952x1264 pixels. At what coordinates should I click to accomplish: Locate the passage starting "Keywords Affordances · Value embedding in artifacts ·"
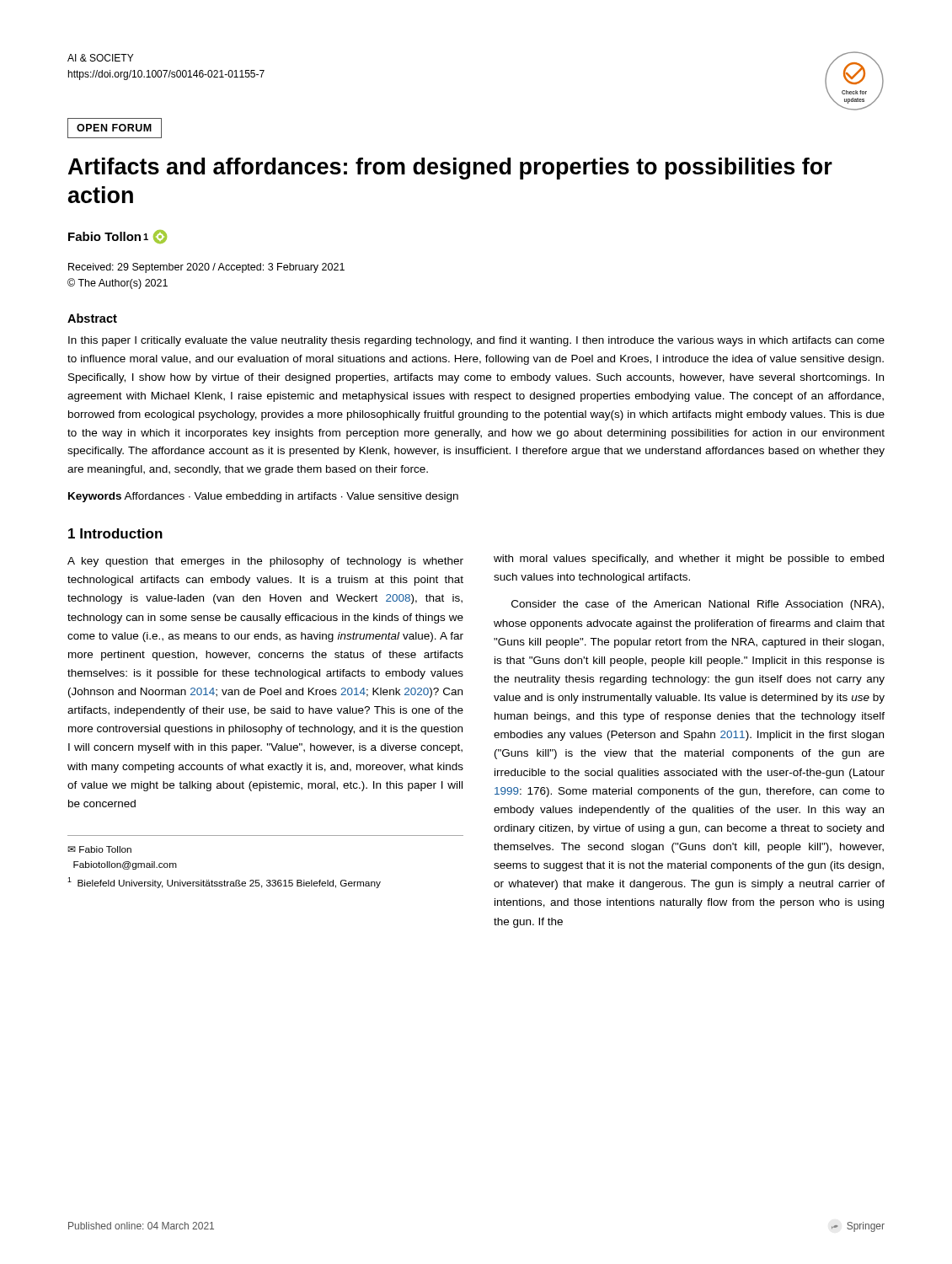[x=263, y=496]
